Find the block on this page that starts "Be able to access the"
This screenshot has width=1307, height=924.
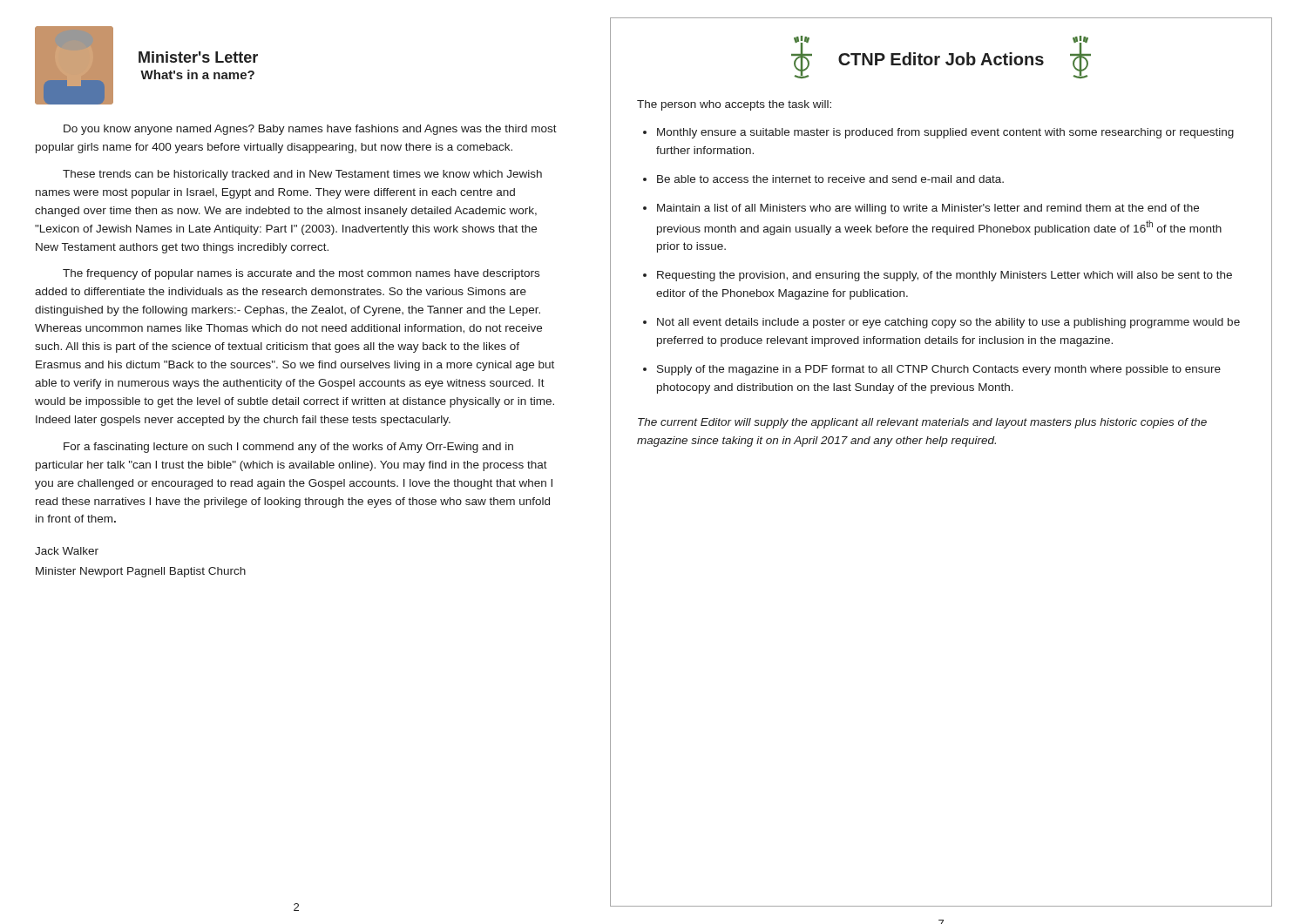(x=830, y=179)
